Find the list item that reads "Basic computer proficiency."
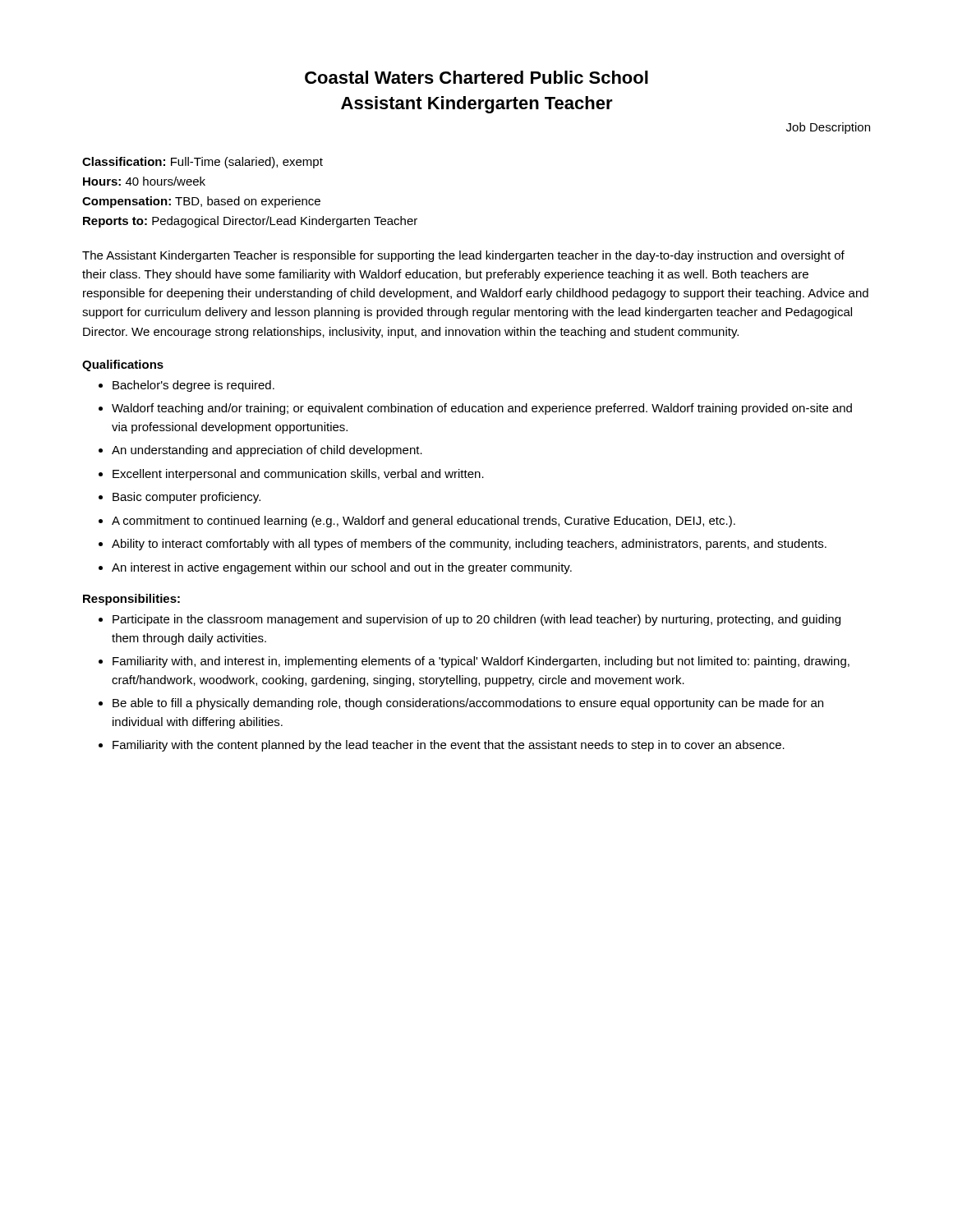This screenshot has width=953, height=1232. tap(187, 497)
